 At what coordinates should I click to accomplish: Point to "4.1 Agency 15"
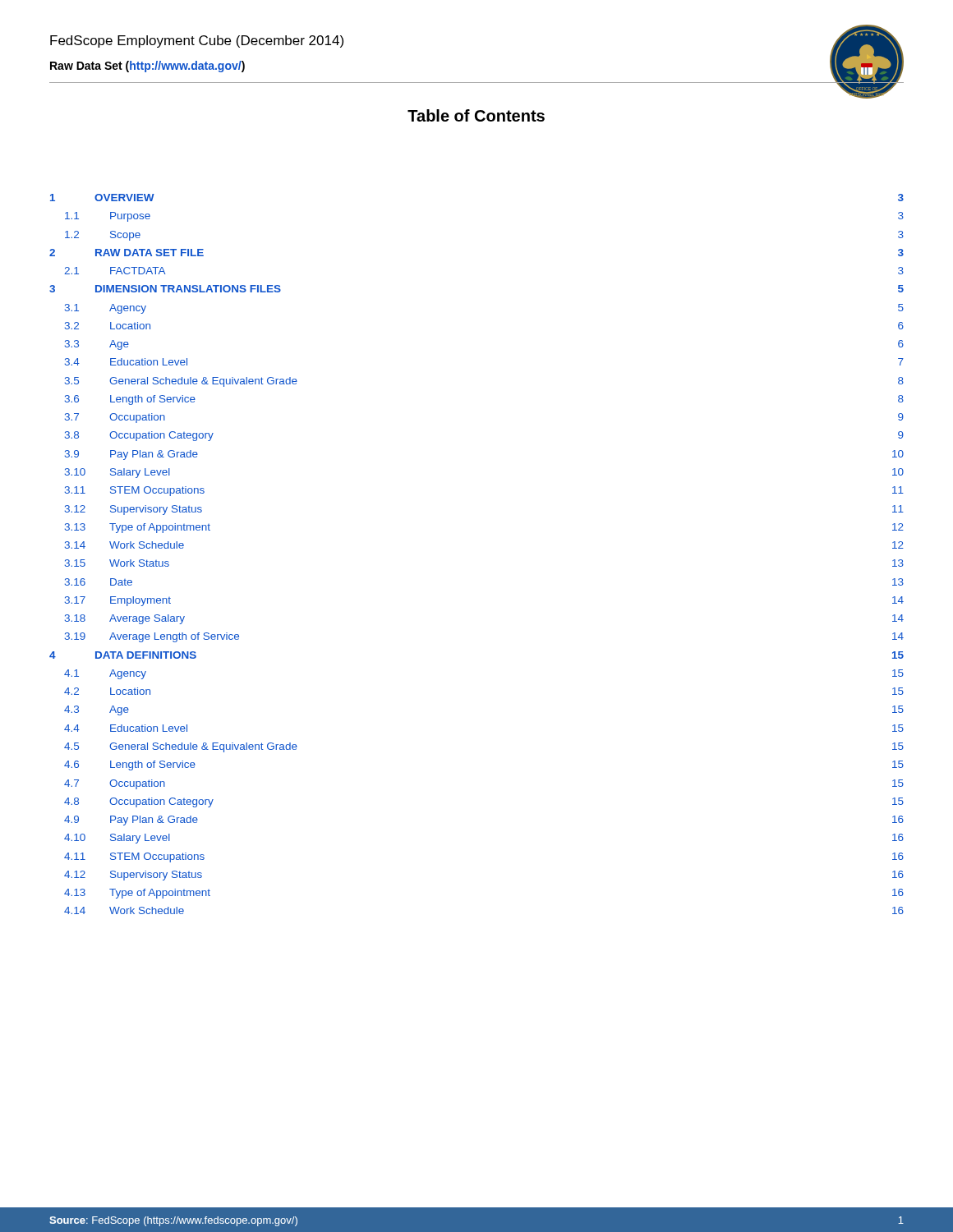126,674
